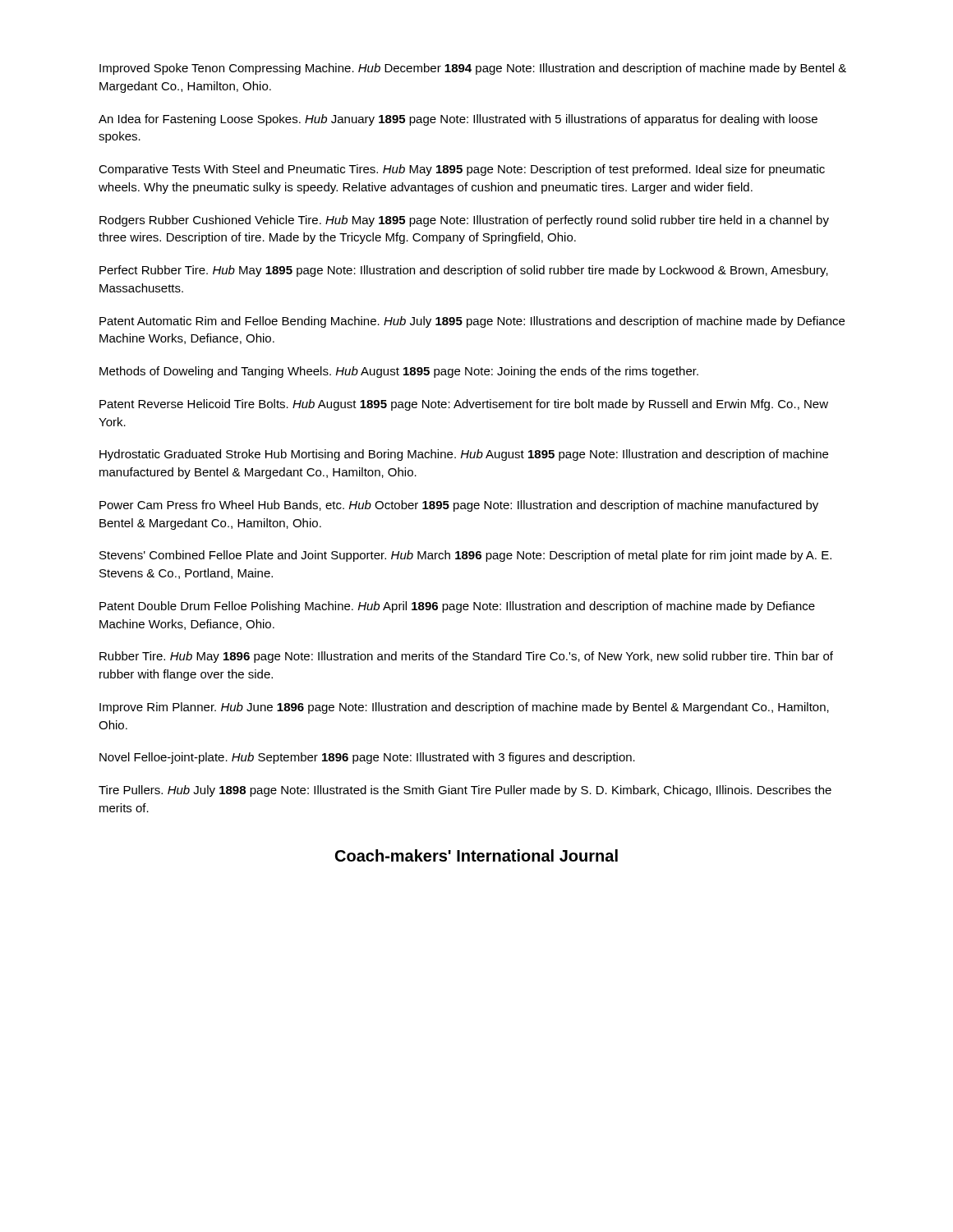Click the passage that begins "Improve Rim Planner. Hub June"
The image size is (953, 1232).
click(464, 715)
